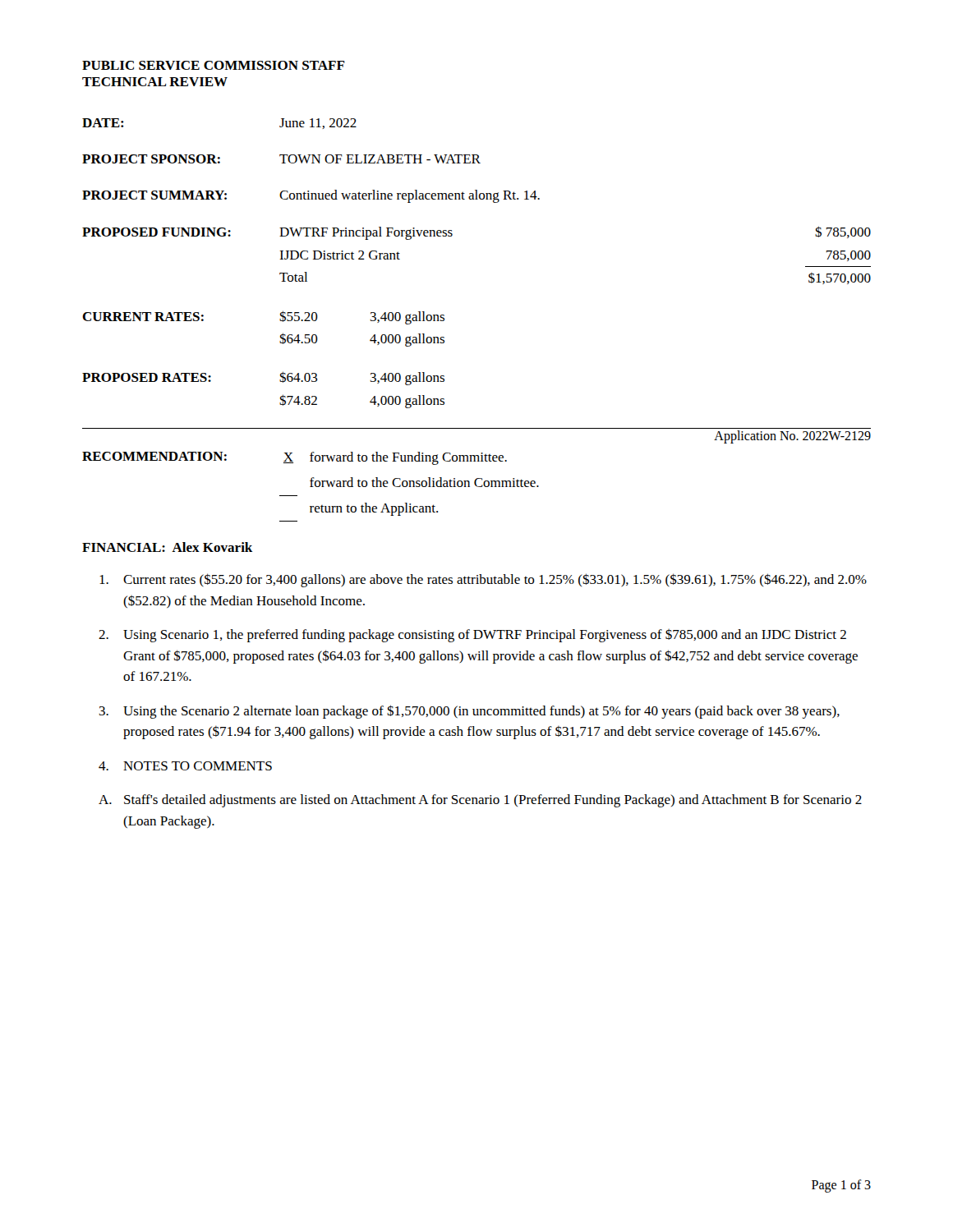Where is the passage that starts "PROJECT SUMMARY: Continued waterline replacement along"?
This screenshot has height=1232, width=953.
click(x=476, y=195)
